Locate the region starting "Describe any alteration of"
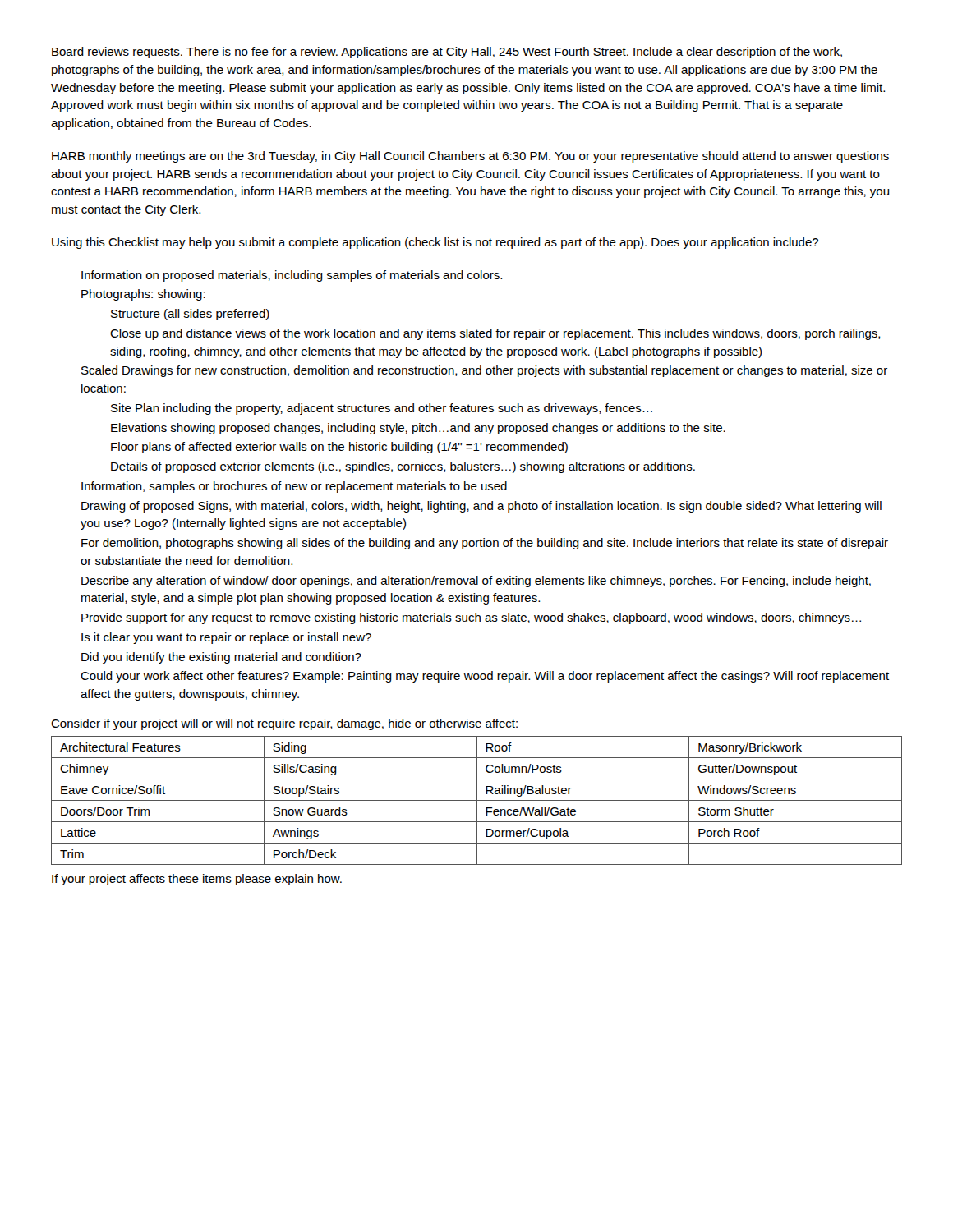 (476, 589)
